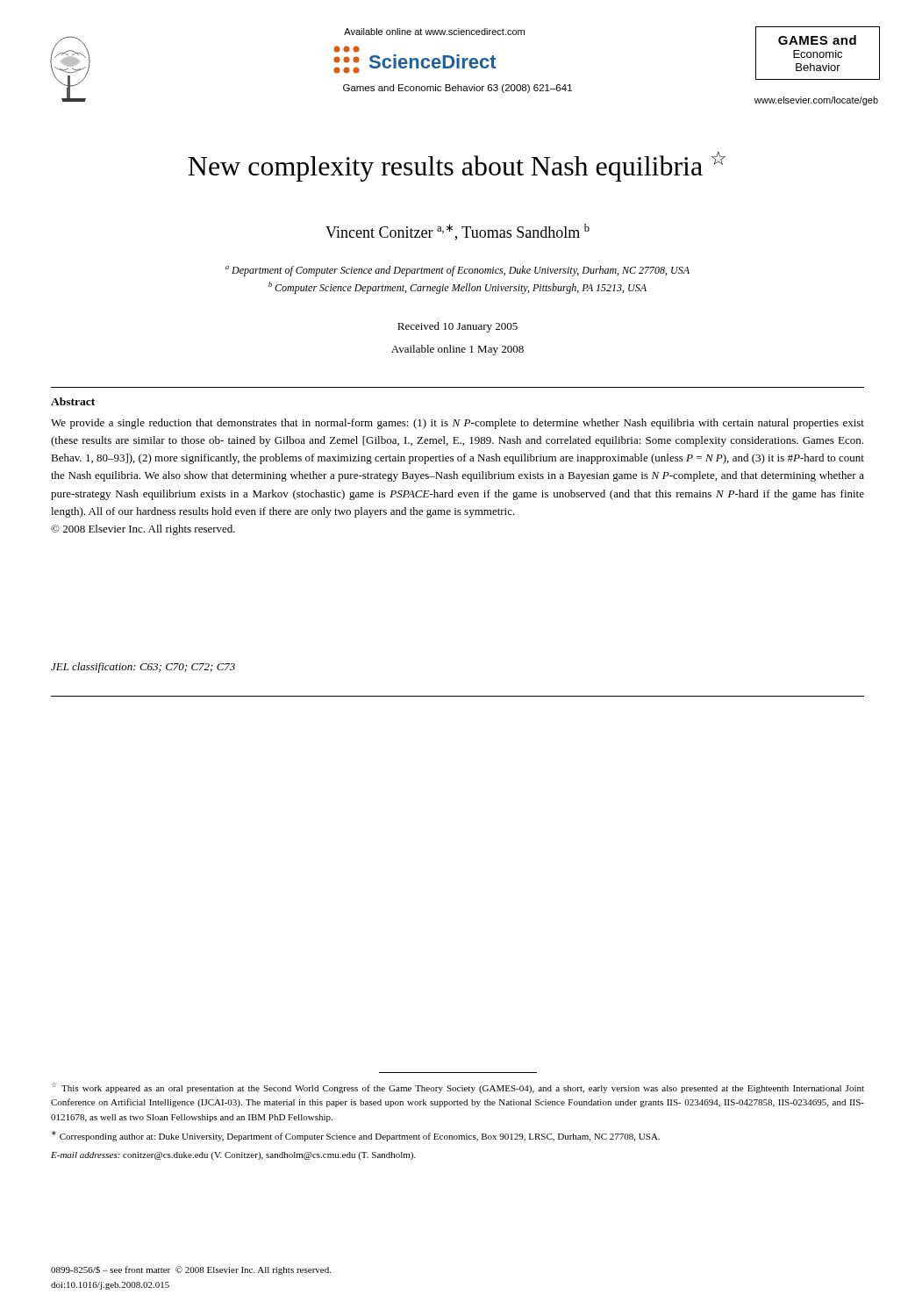Find the text that reads "JEL classification: C63; C70; C72; C73"
This screenshot has height=1316, width=915.
click(x=143, y=666)
